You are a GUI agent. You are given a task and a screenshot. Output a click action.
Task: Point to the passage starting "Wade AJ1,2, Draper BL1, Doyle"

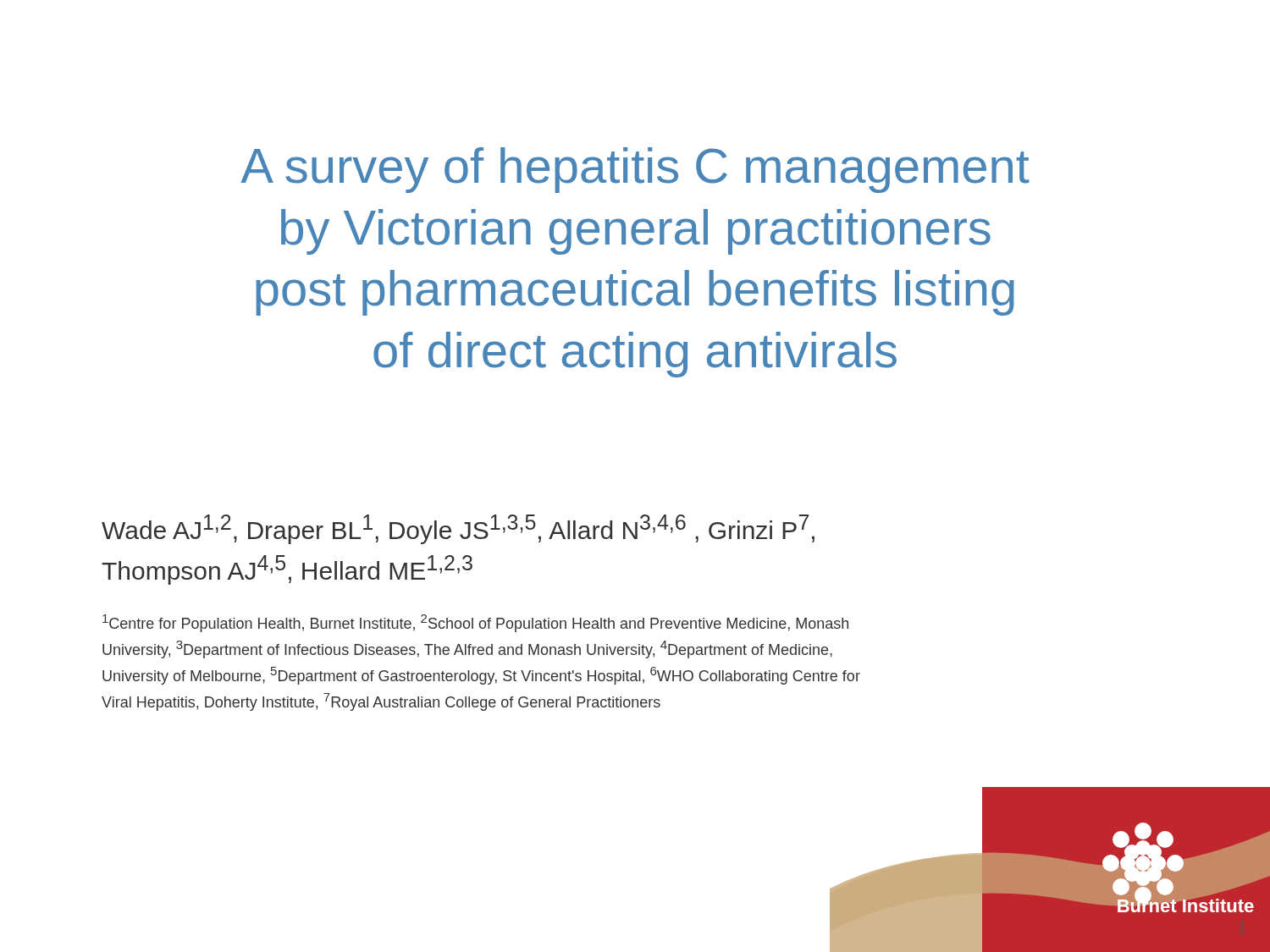click(x=459, y=547)
